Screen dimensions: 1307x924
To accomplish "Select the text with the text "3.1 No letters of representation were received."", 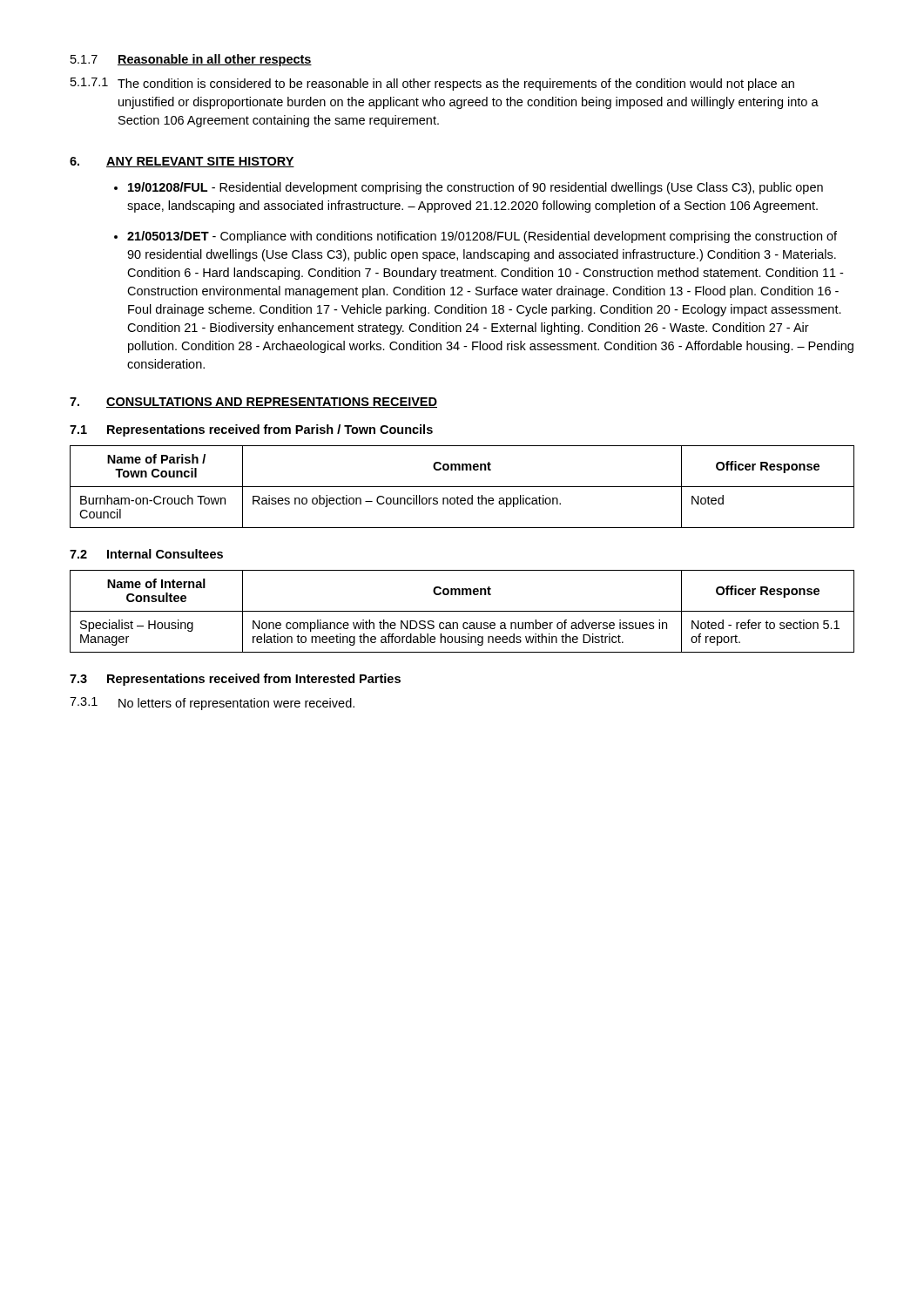I will click(x=213, y=704).
